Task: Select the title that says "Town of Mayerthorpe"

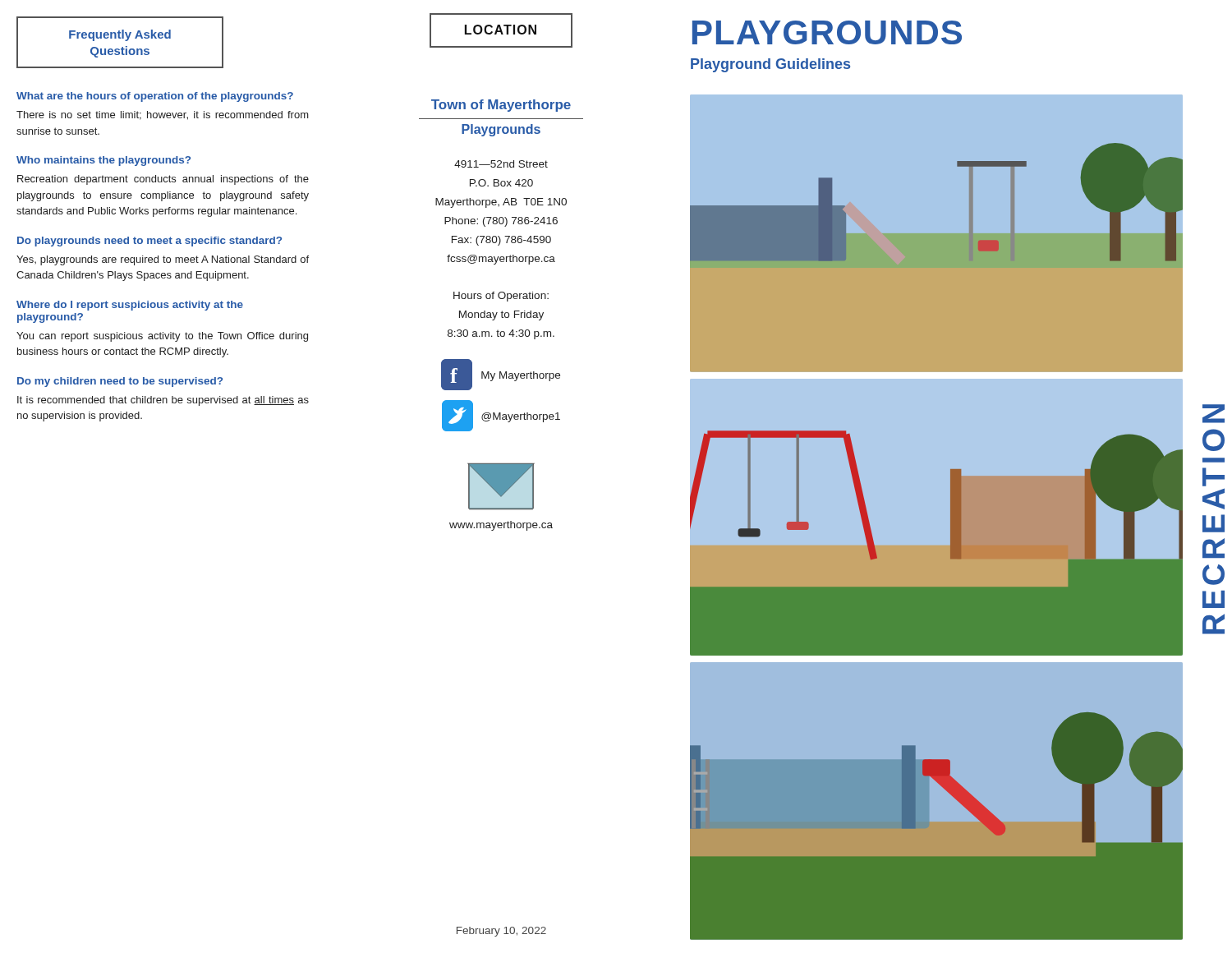Action: tap(501, 105)
